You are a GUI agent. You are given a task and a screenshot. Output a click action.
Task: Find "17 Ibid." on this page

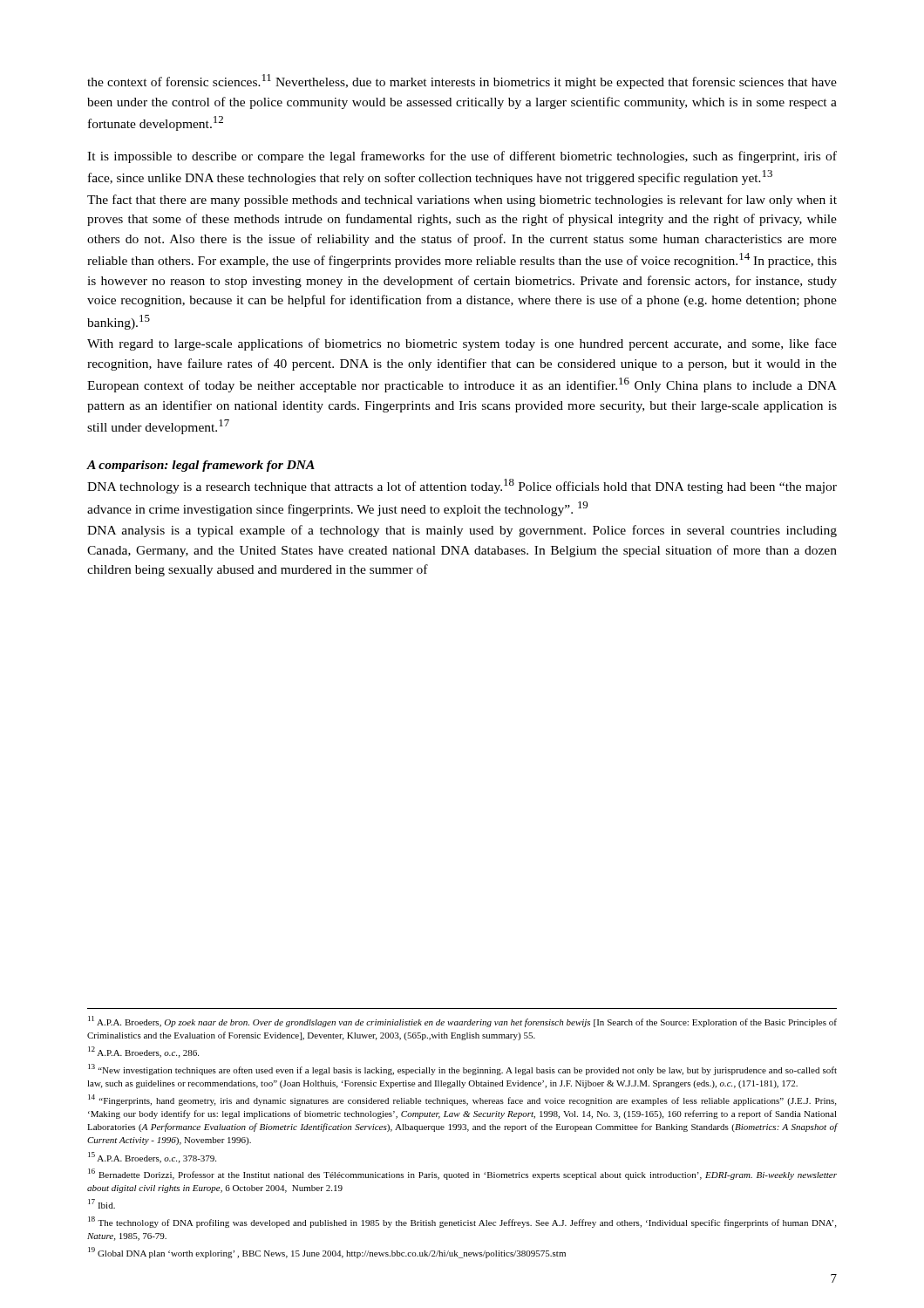click(101, 1204)
